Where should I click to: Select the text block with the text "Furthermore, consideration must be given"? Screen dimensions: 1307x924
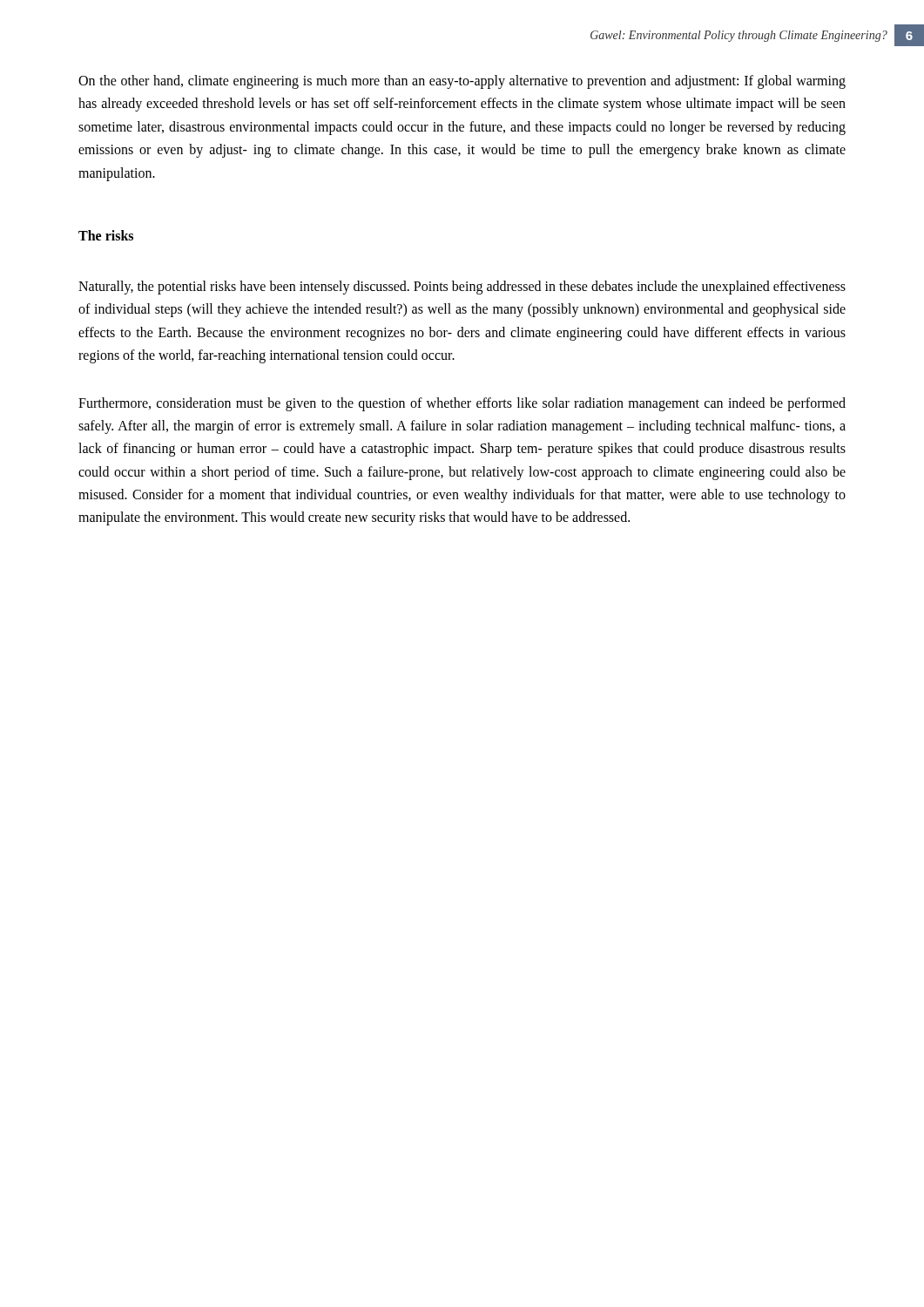(x=462, y=460)
